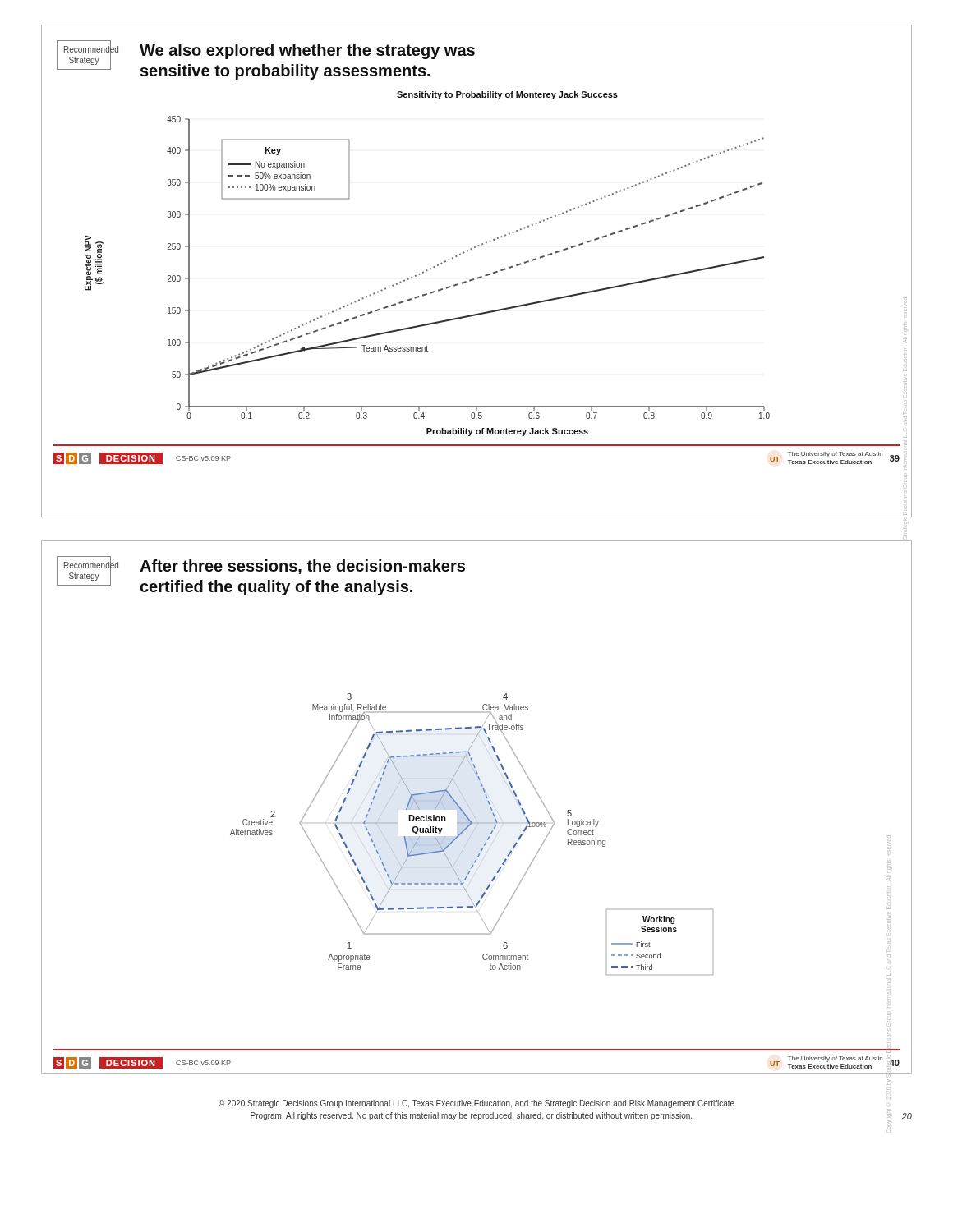Locate the radar chart
Image resolution: width=953 pixels, height=1232 pixels.
(x=476, y=807)
